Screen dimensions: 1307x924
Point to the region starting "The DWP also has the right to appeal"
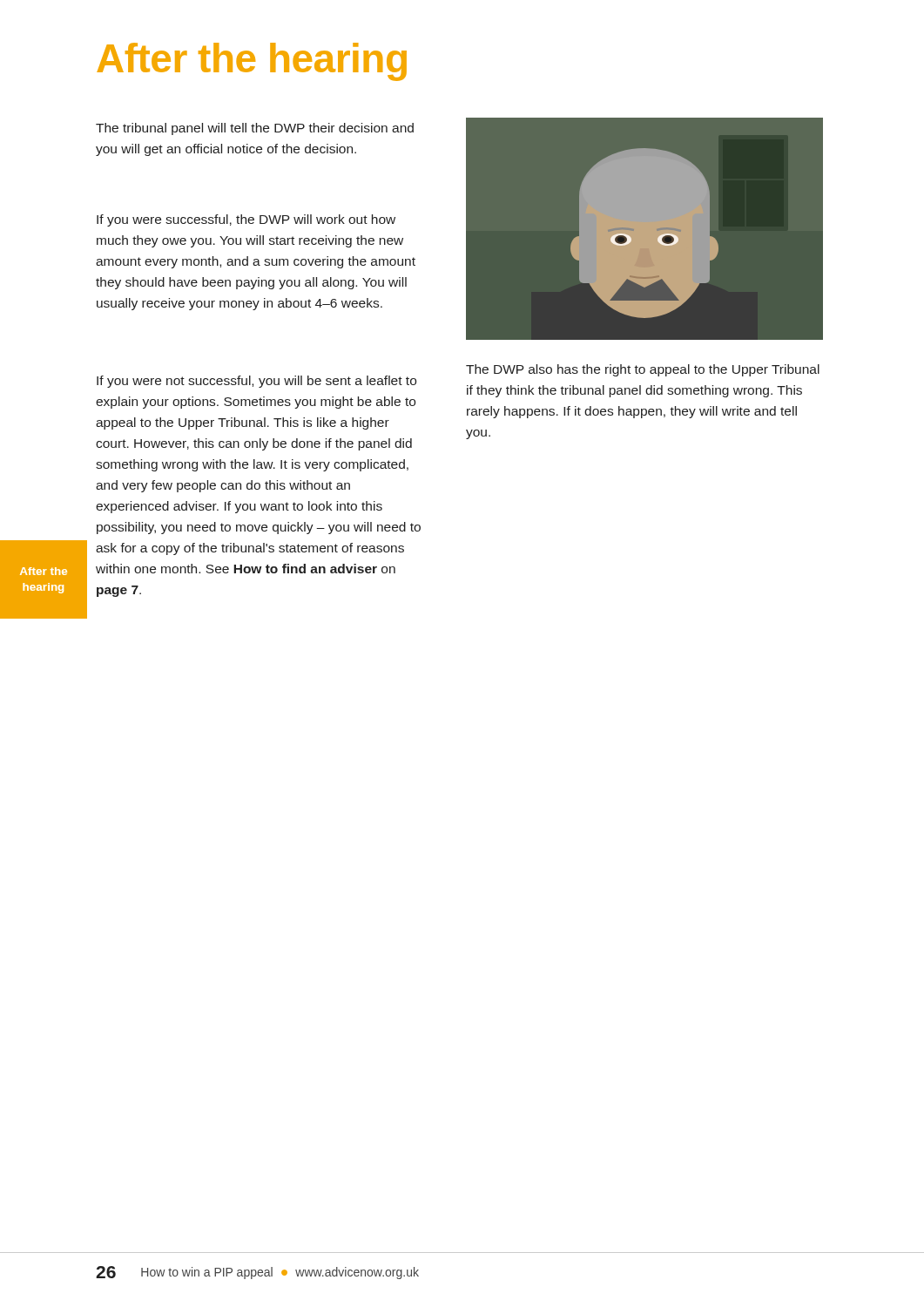(643, 400)
